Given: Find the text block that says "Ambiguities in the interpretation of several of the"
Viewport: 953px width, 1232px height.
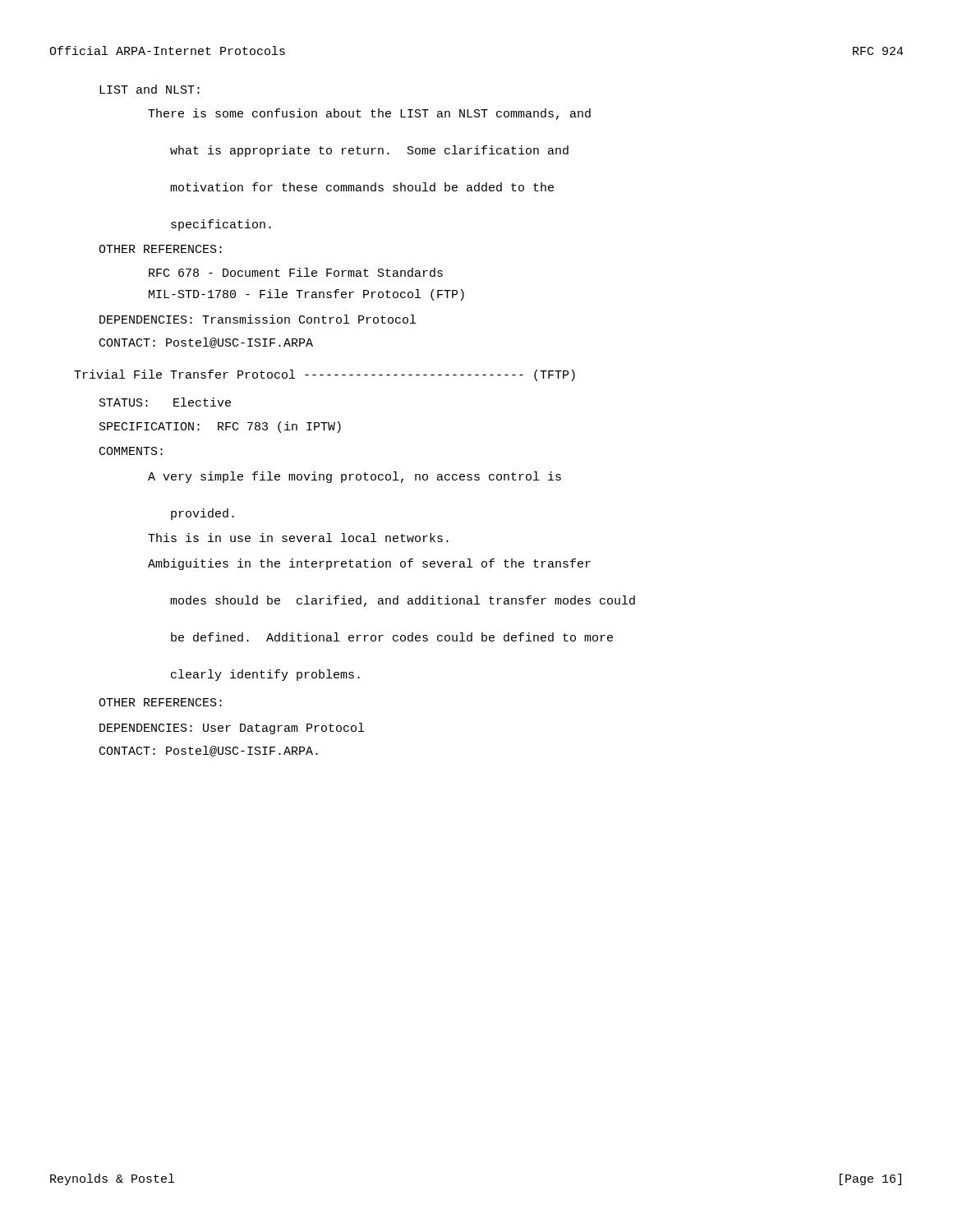Looking at the screenshot, I should [369, 564].
